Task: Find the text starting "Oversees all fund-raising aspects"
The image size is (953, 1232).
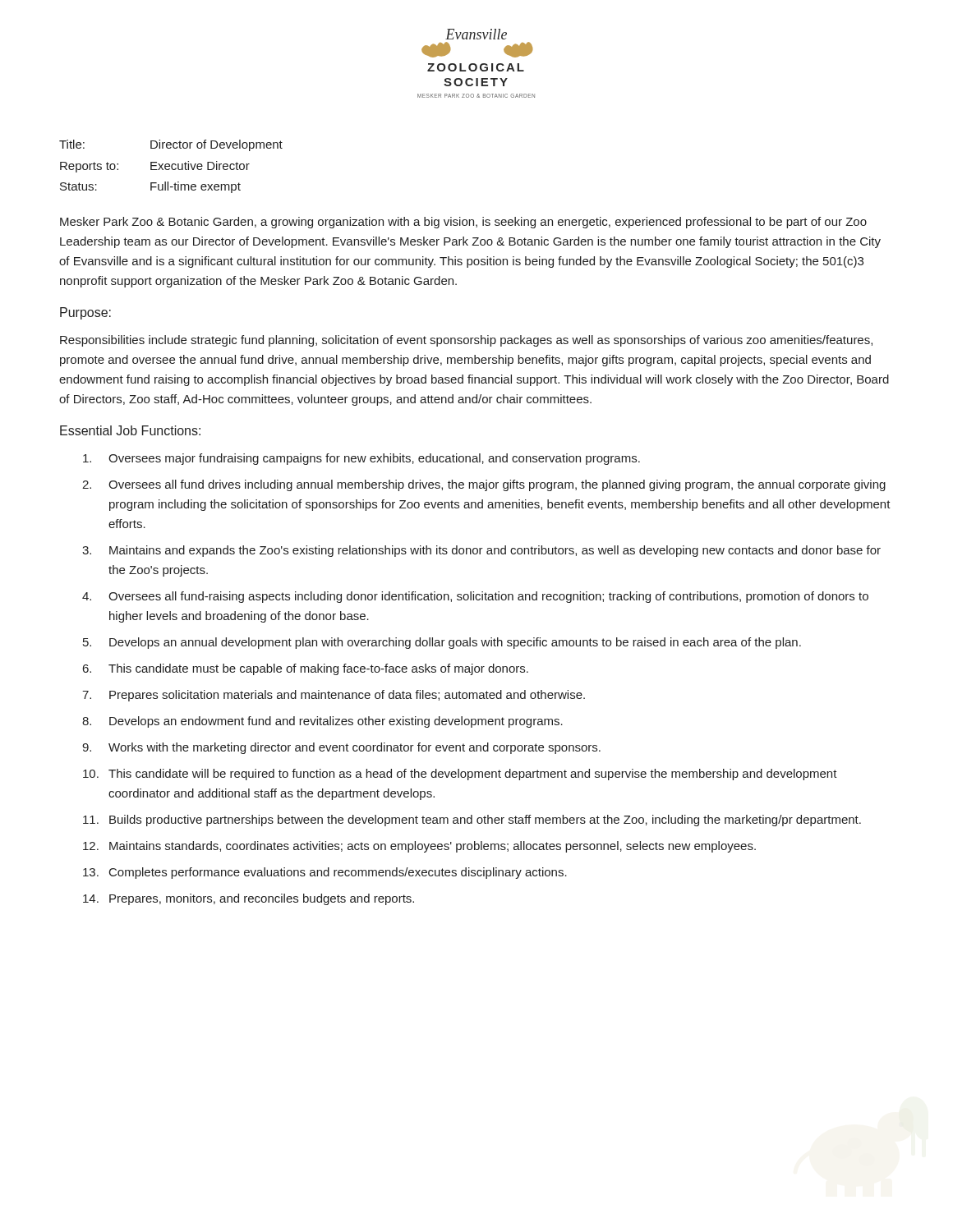Action: [489, 605]
